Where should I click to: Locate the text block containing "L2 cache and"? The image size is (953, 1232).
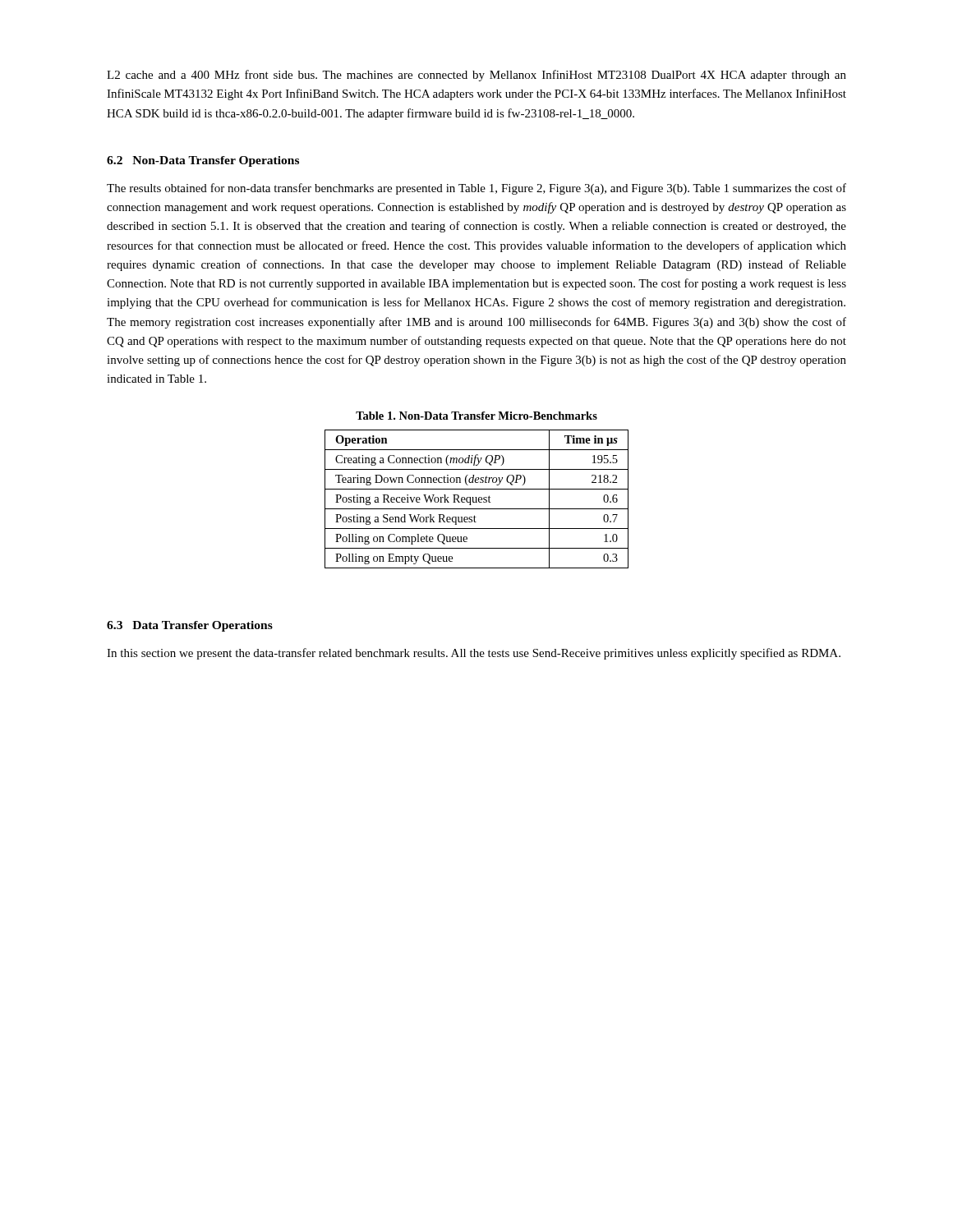tap(476, 94)
